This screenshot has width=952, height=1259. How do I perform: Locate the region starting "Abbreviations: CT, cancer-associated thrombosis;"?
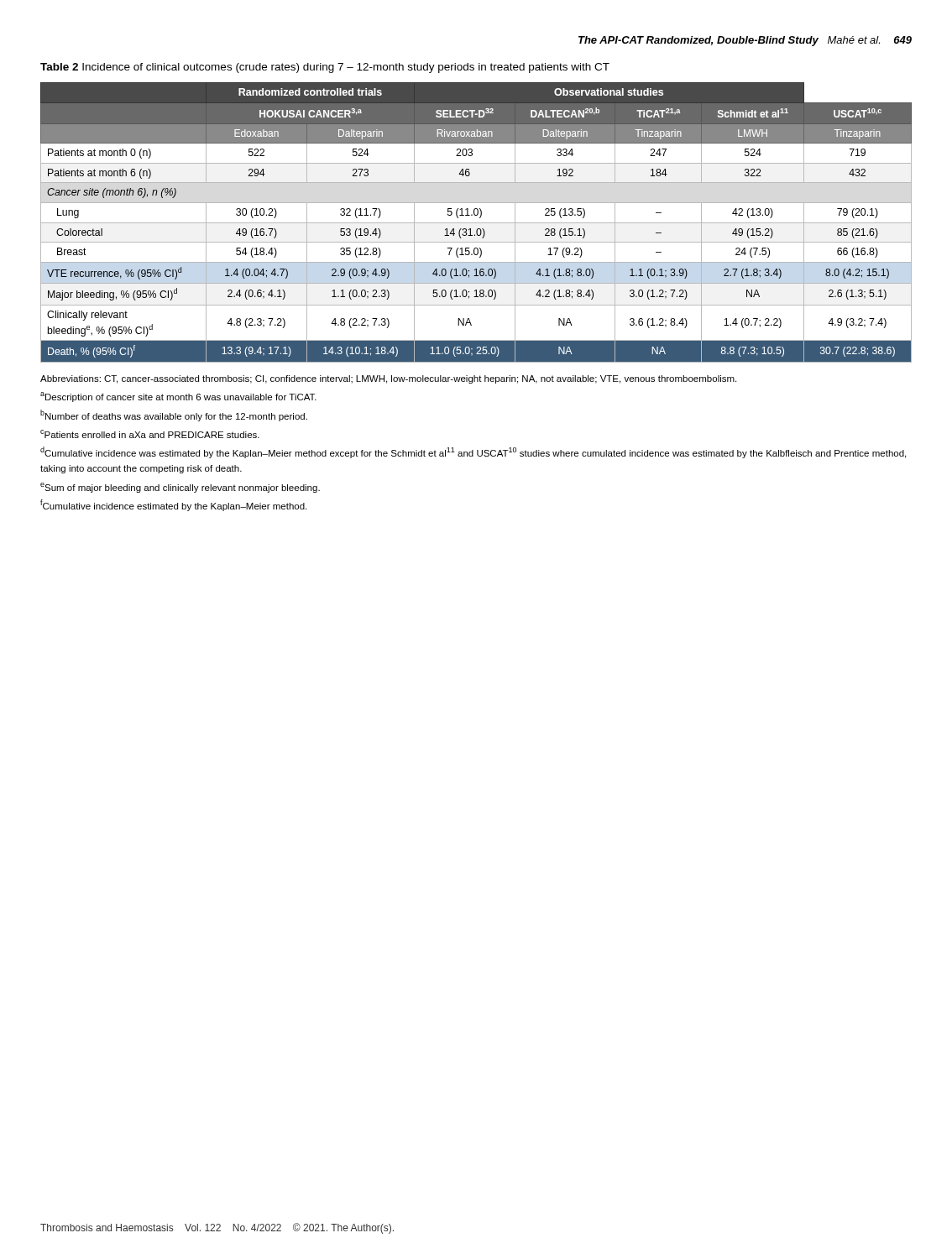[x=476, y=442]
